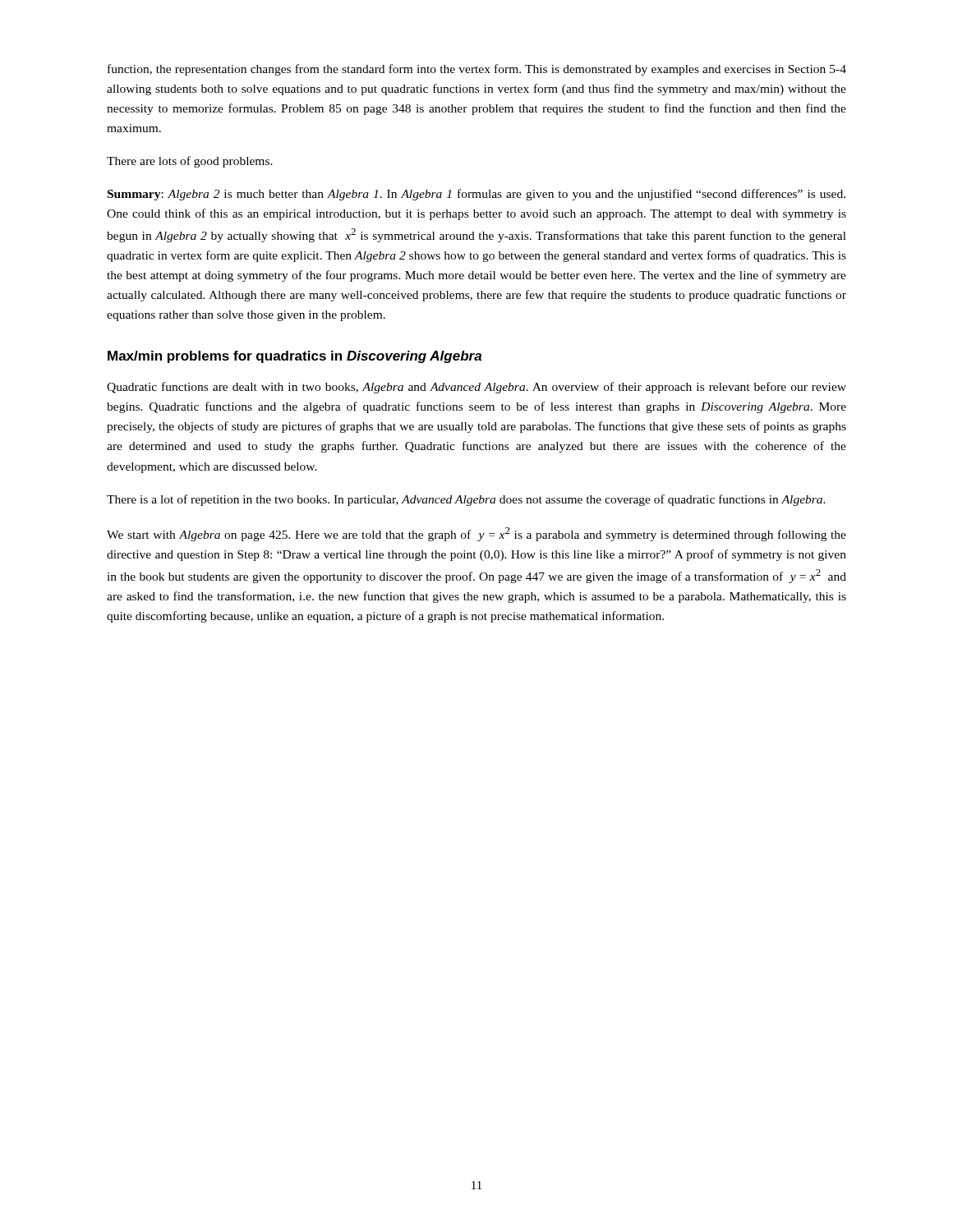Locate the text starting "There is a lot of repetition"
This screenshot has width=953, height=1232.
466,499
